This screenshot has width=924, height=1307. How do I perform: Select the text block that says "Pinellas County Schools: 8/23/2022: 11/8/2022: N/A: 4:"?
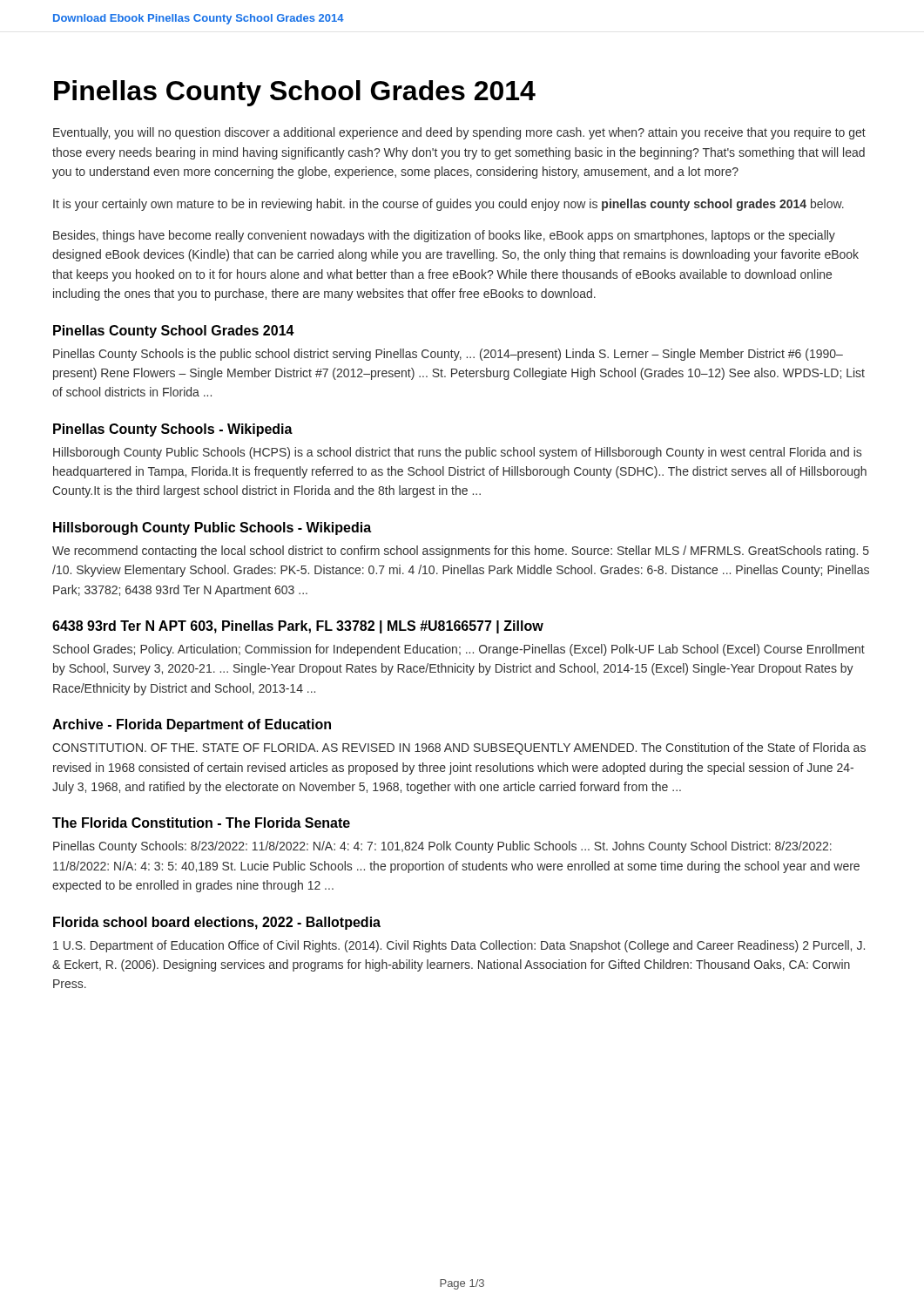click(462, 866)
